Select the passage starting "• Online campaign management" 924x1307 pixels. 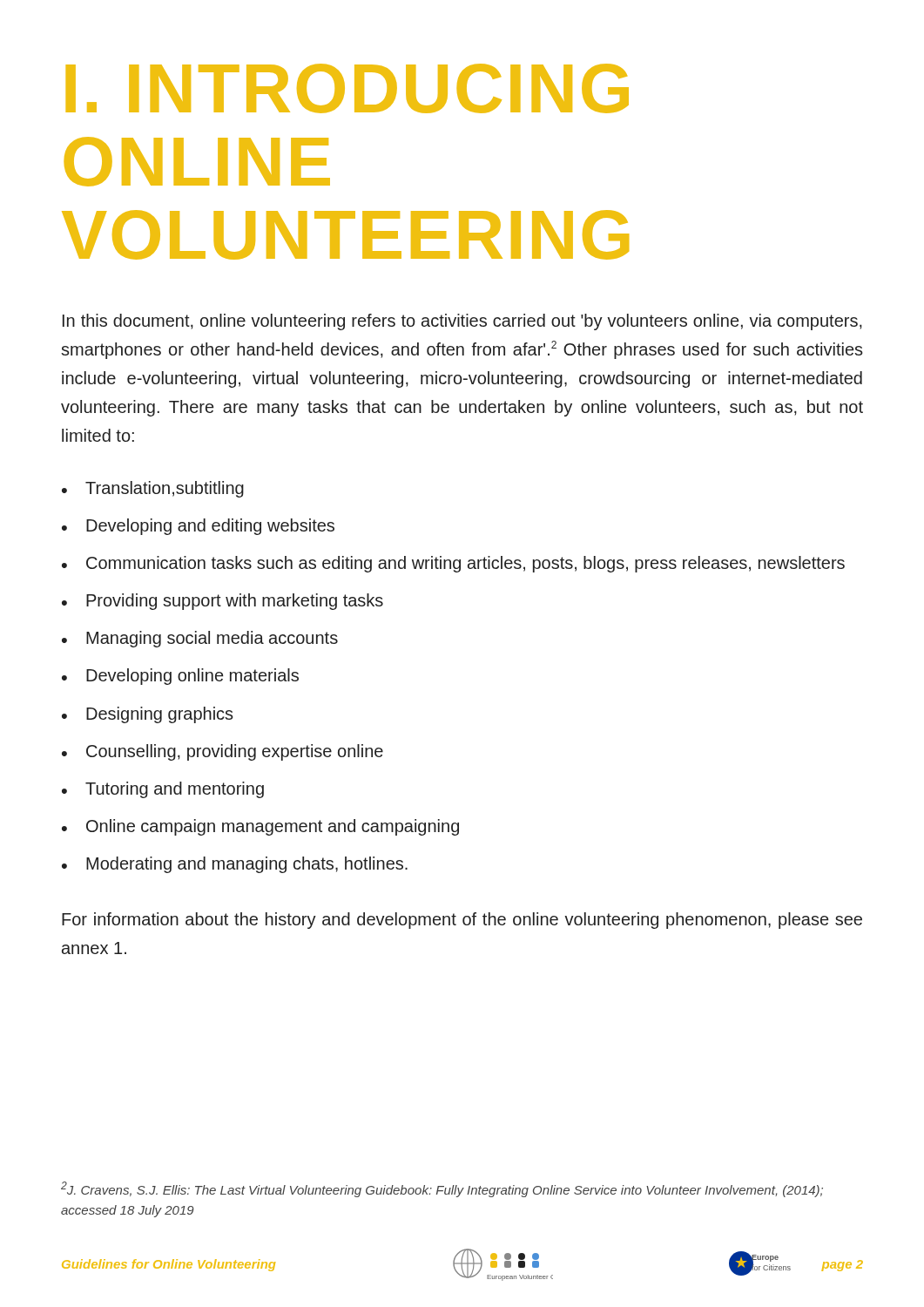tap(462, 828)
